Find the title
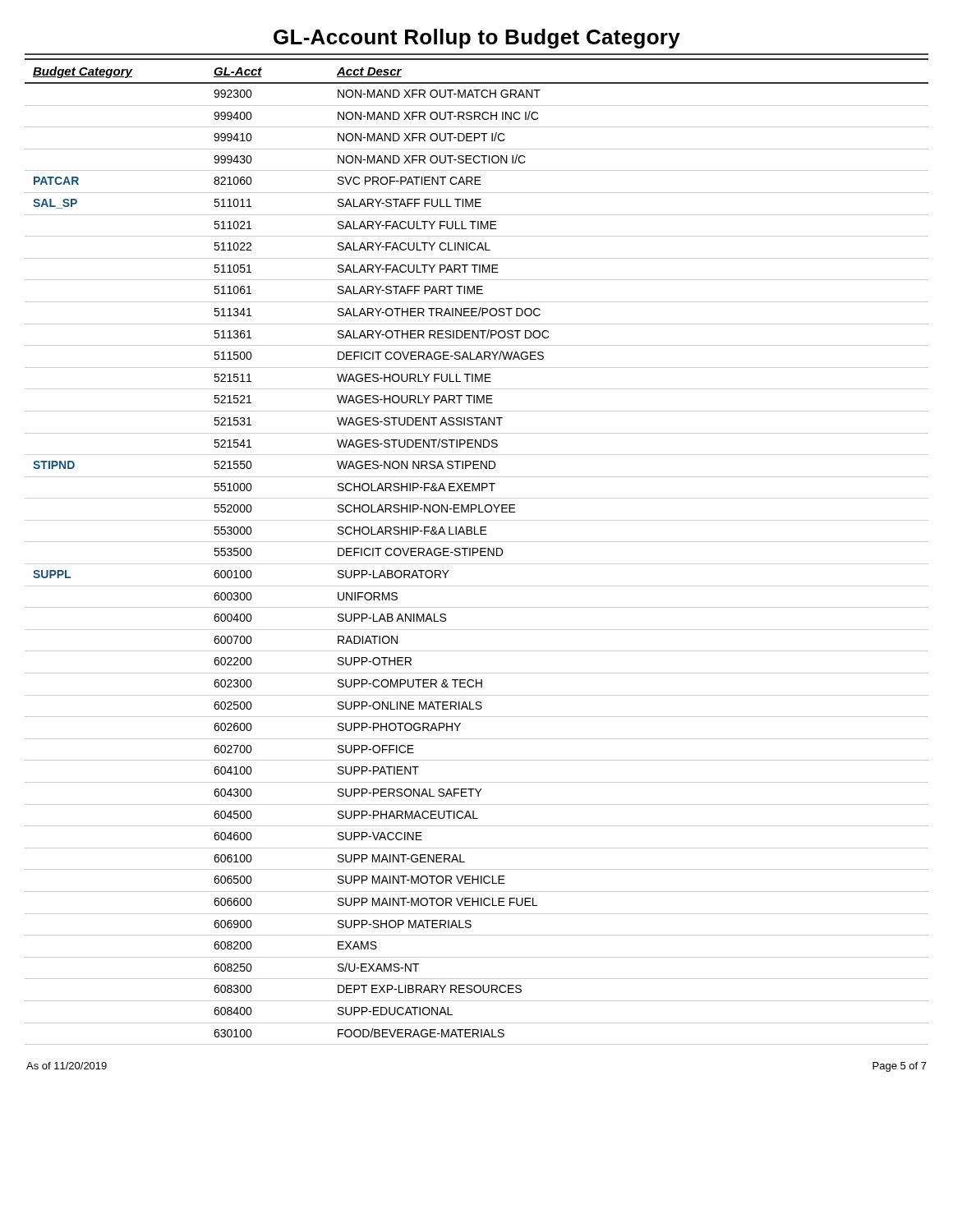This screenshot has height=1232, width=953. [x=476, y=37]
